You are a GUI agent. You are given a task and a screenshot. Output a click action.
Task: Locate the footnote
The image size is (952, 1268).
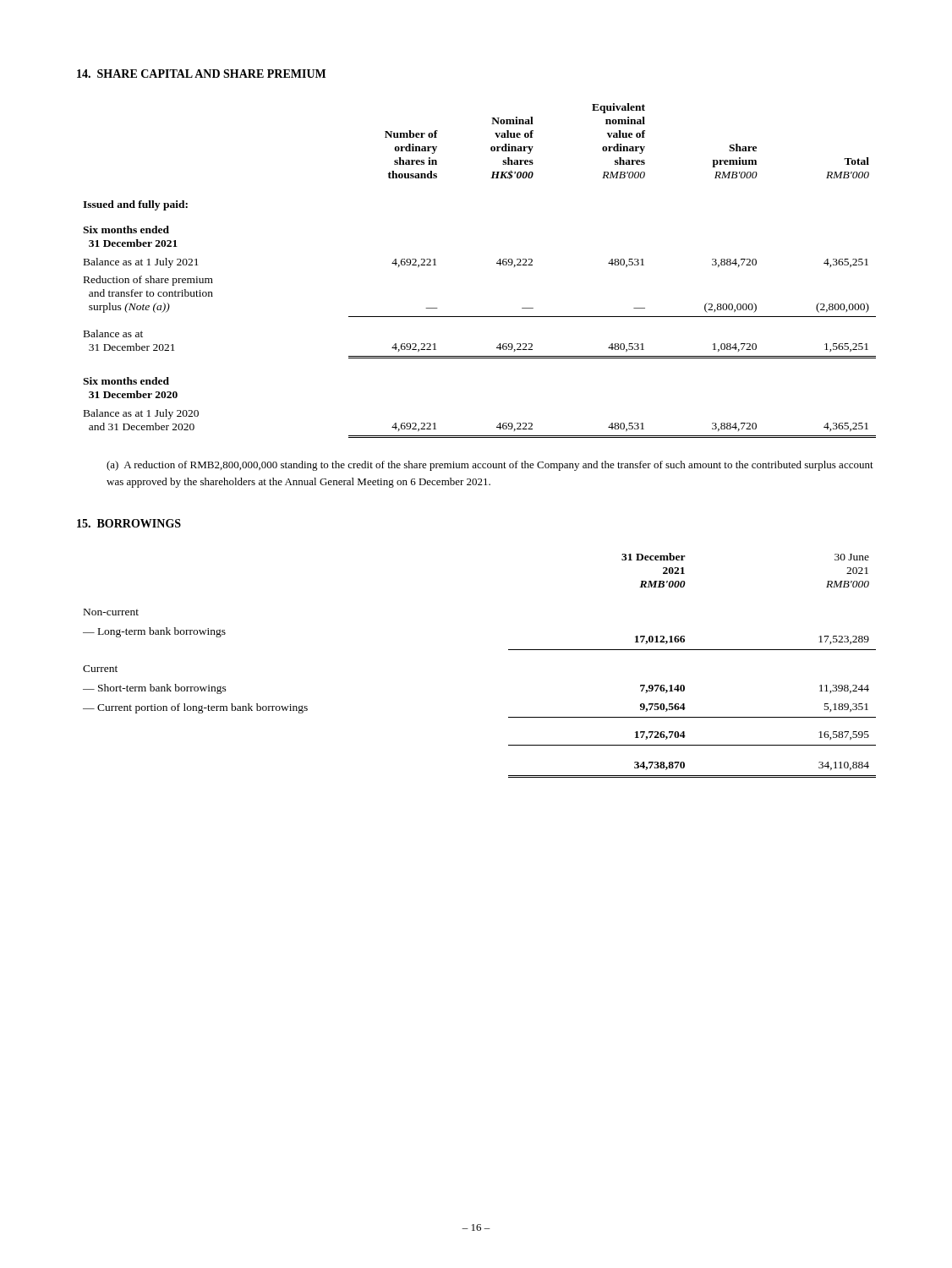pyautogui.click(x=490, y=473)
